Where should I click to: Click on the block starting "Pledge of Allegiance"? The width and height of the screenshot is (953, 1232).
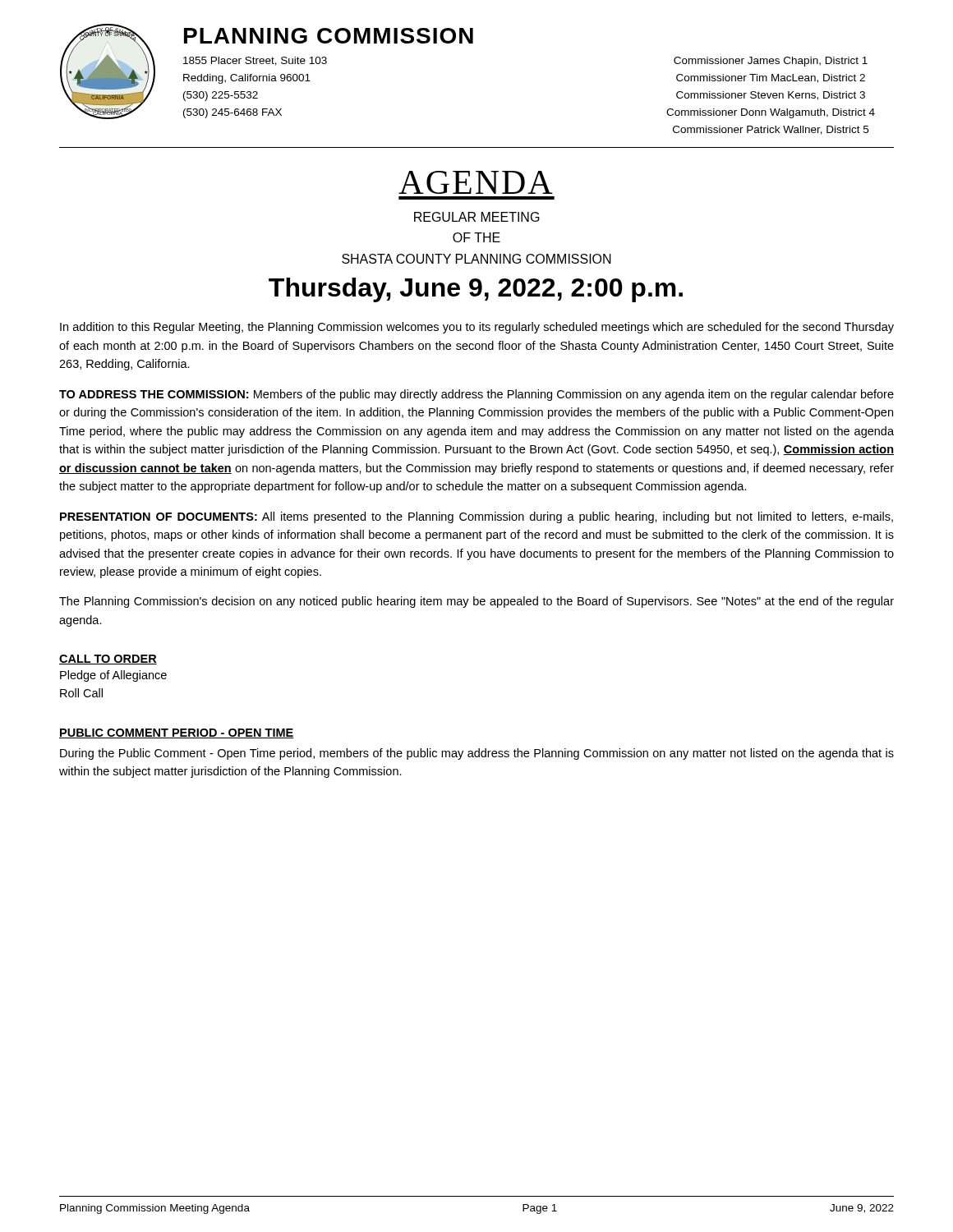[x=113, y=675]
